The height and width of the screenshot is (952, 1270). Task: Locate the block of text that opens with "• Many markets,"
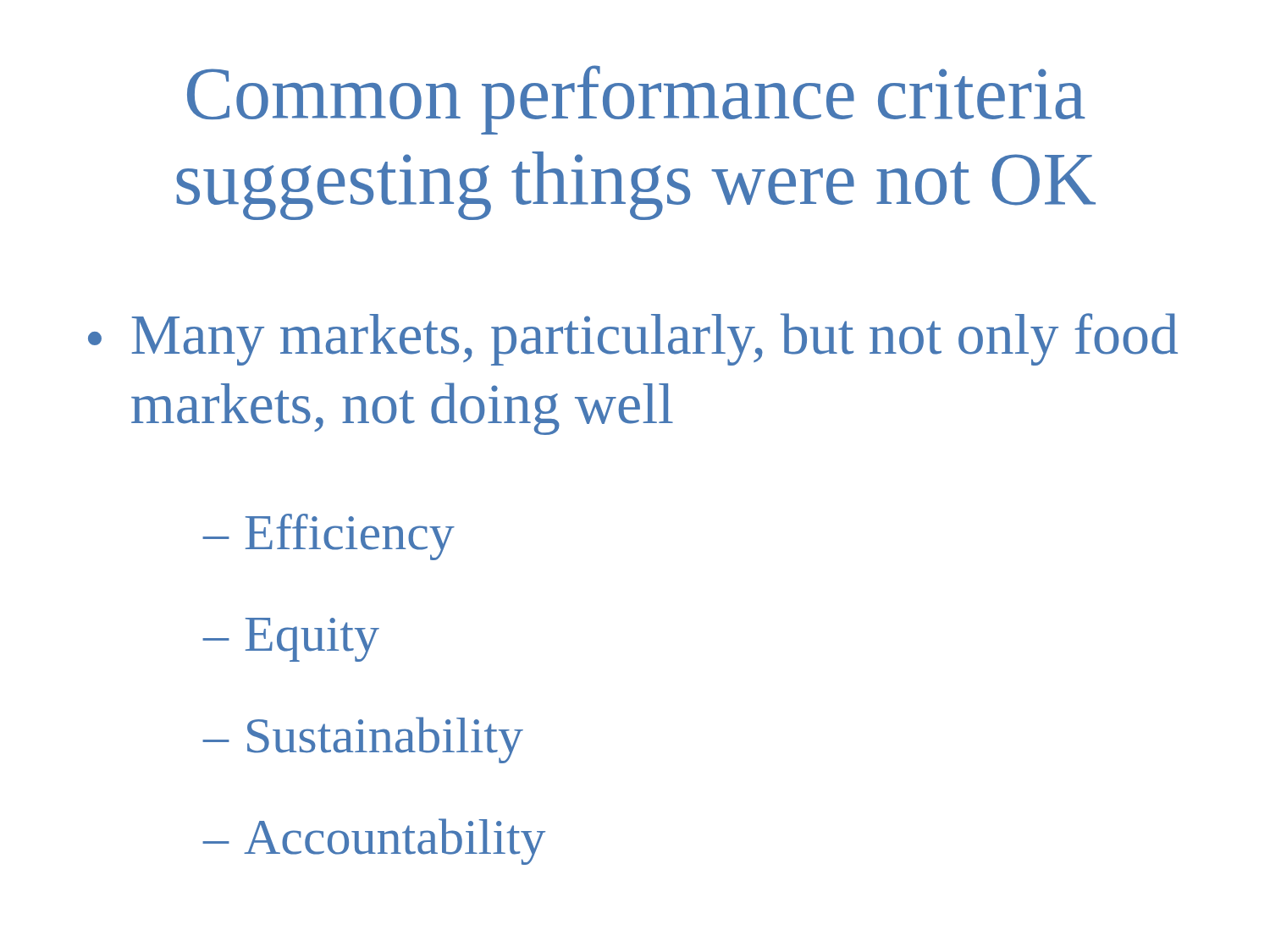pos(635,369)
